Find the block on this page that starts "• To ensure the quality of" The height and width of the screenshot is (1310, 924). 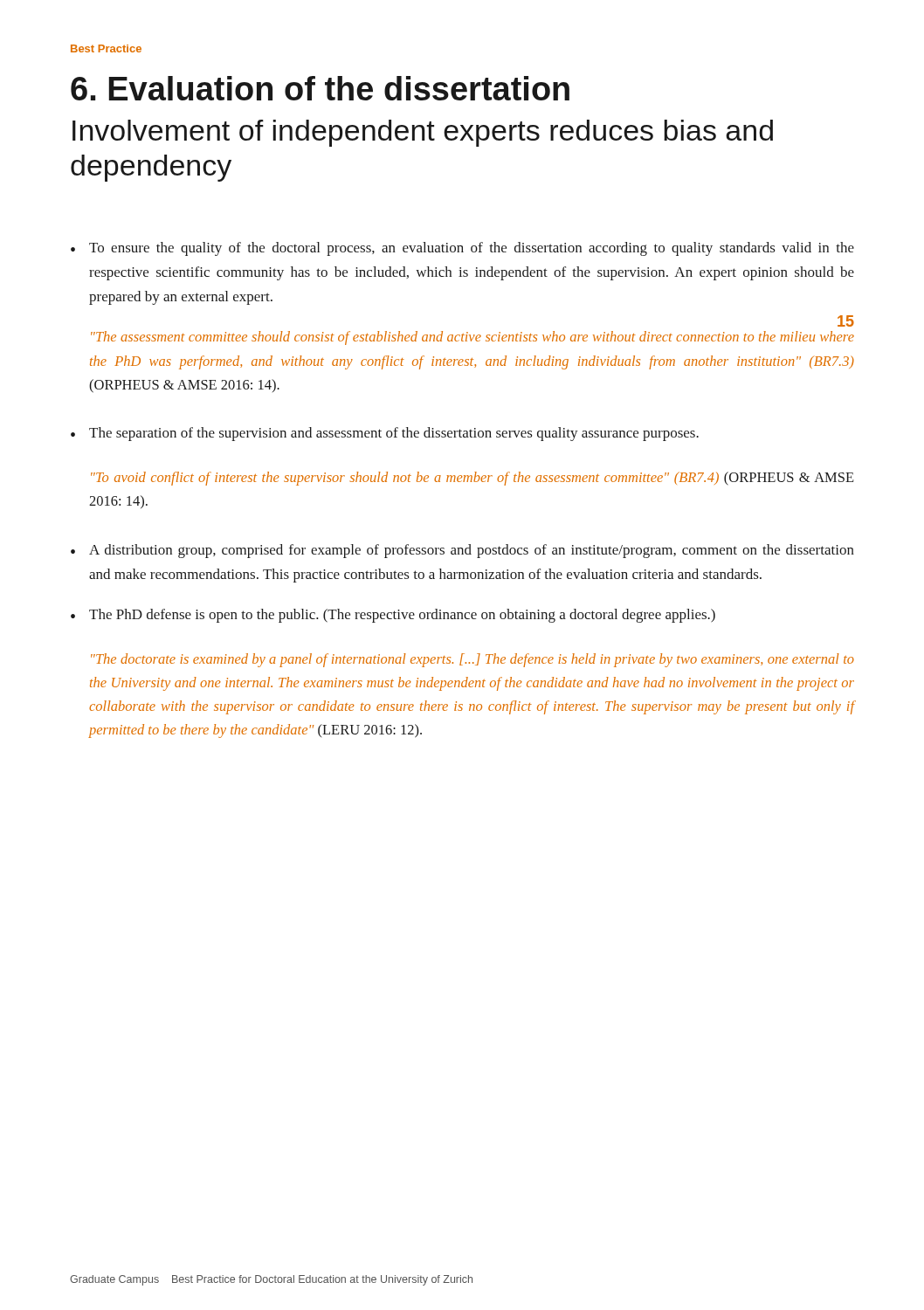(x=462, y=273)
